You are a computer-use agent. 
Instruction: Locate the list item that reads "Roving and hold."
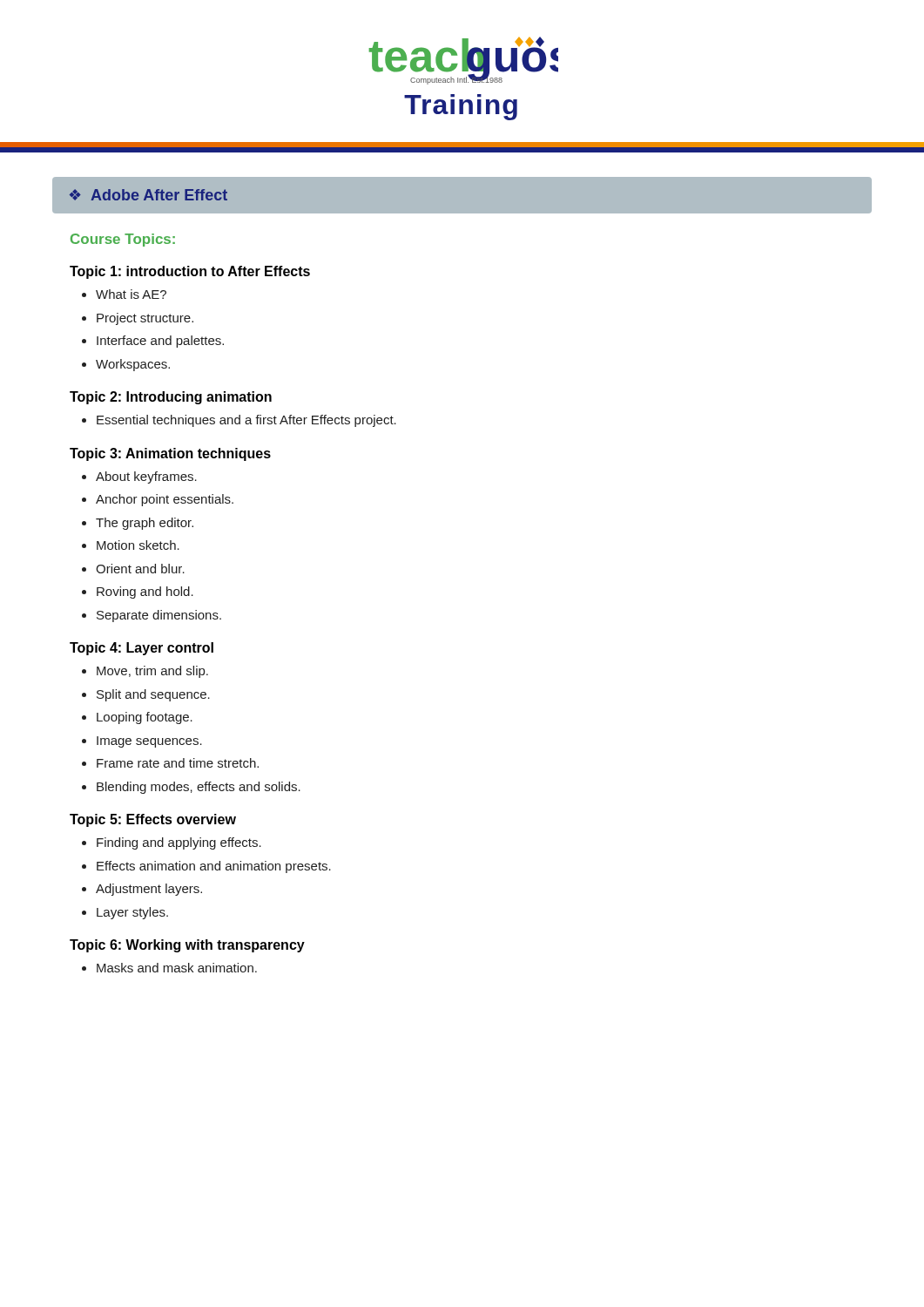pyautogui.click(x=145, y=591)
